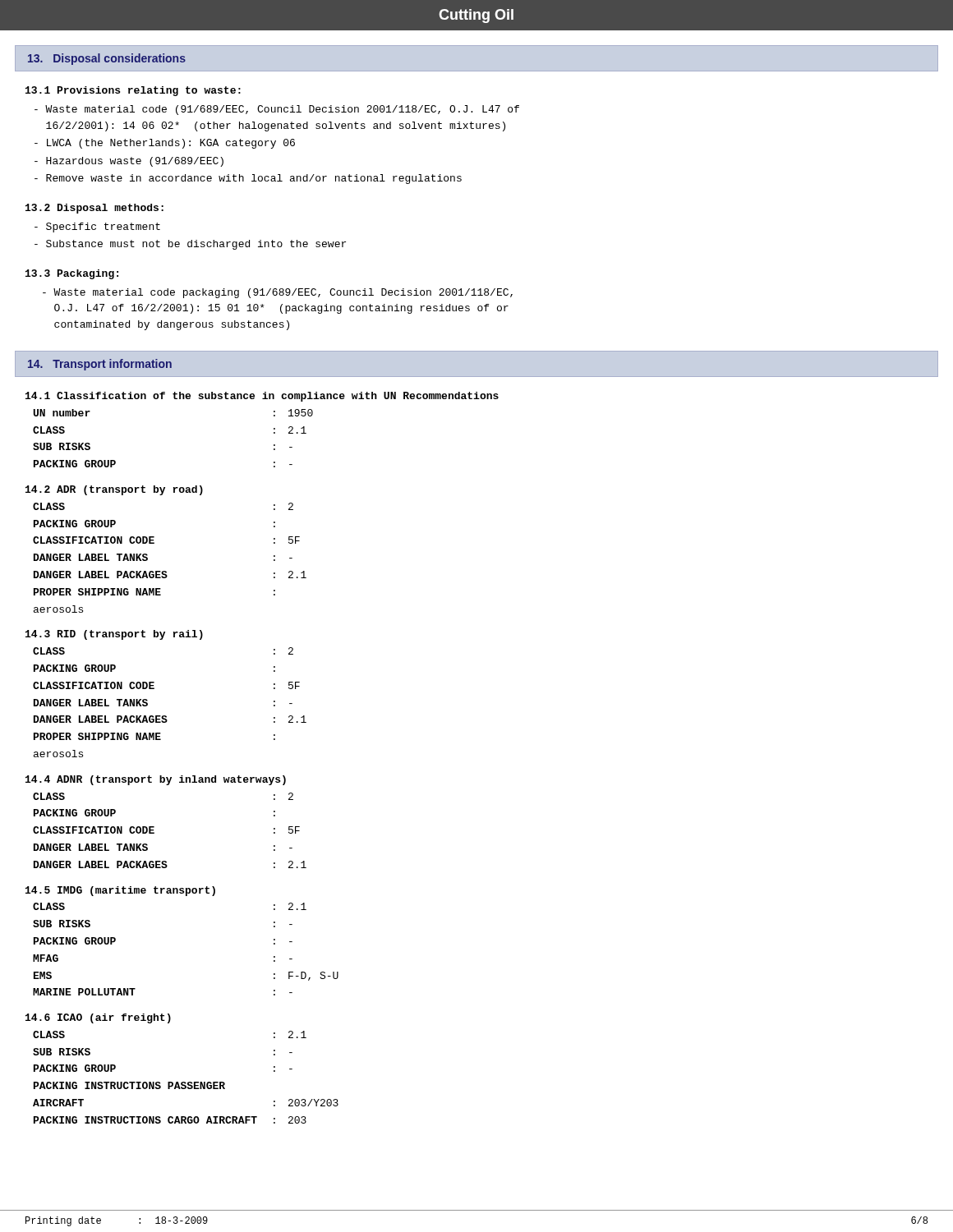Point to the passage starting "13.3 Packaging:"

coord(73,274)
